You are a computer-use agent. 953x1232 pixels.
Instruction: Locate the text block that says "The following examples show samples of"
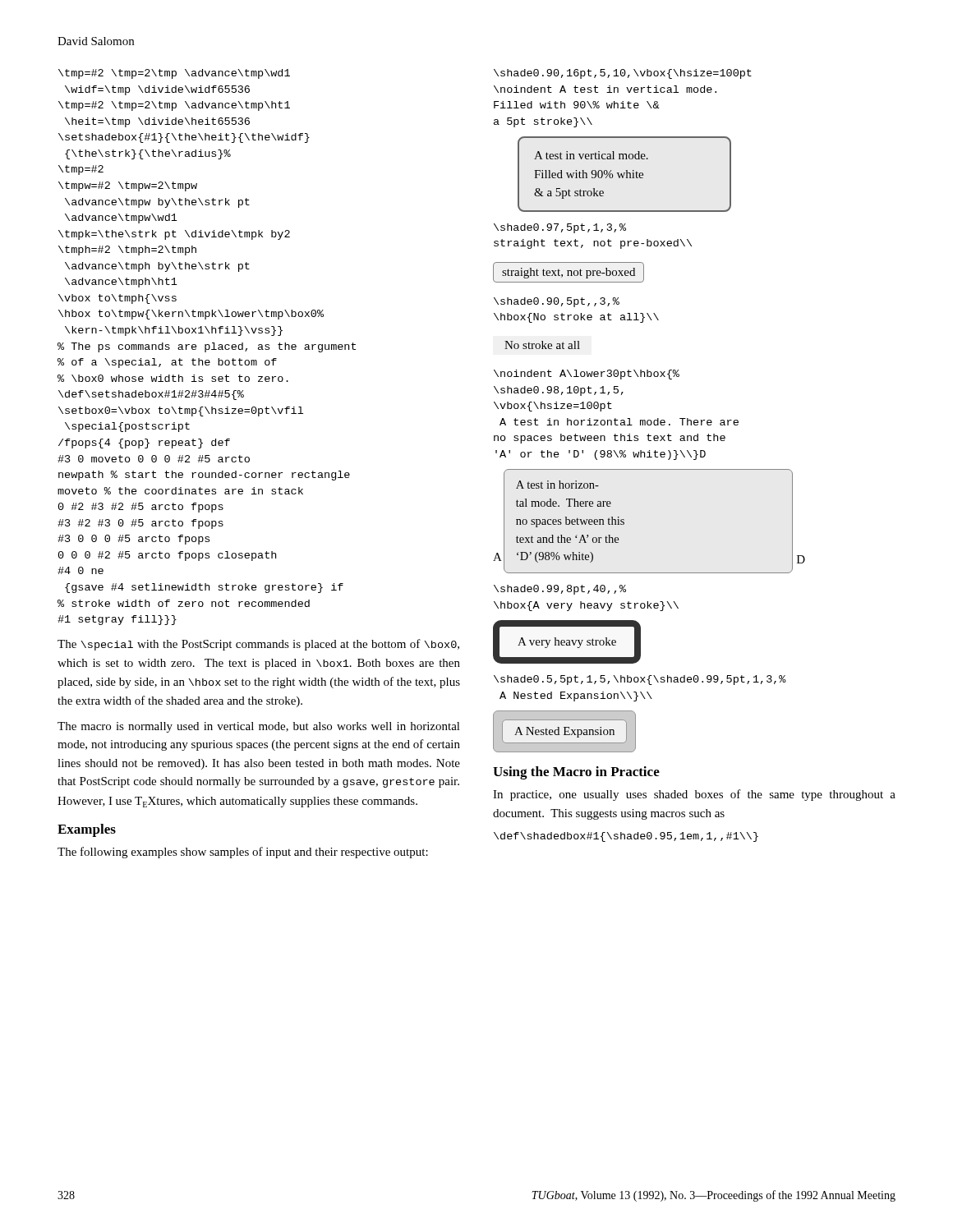pyautogui.click(x=243, y=852)
